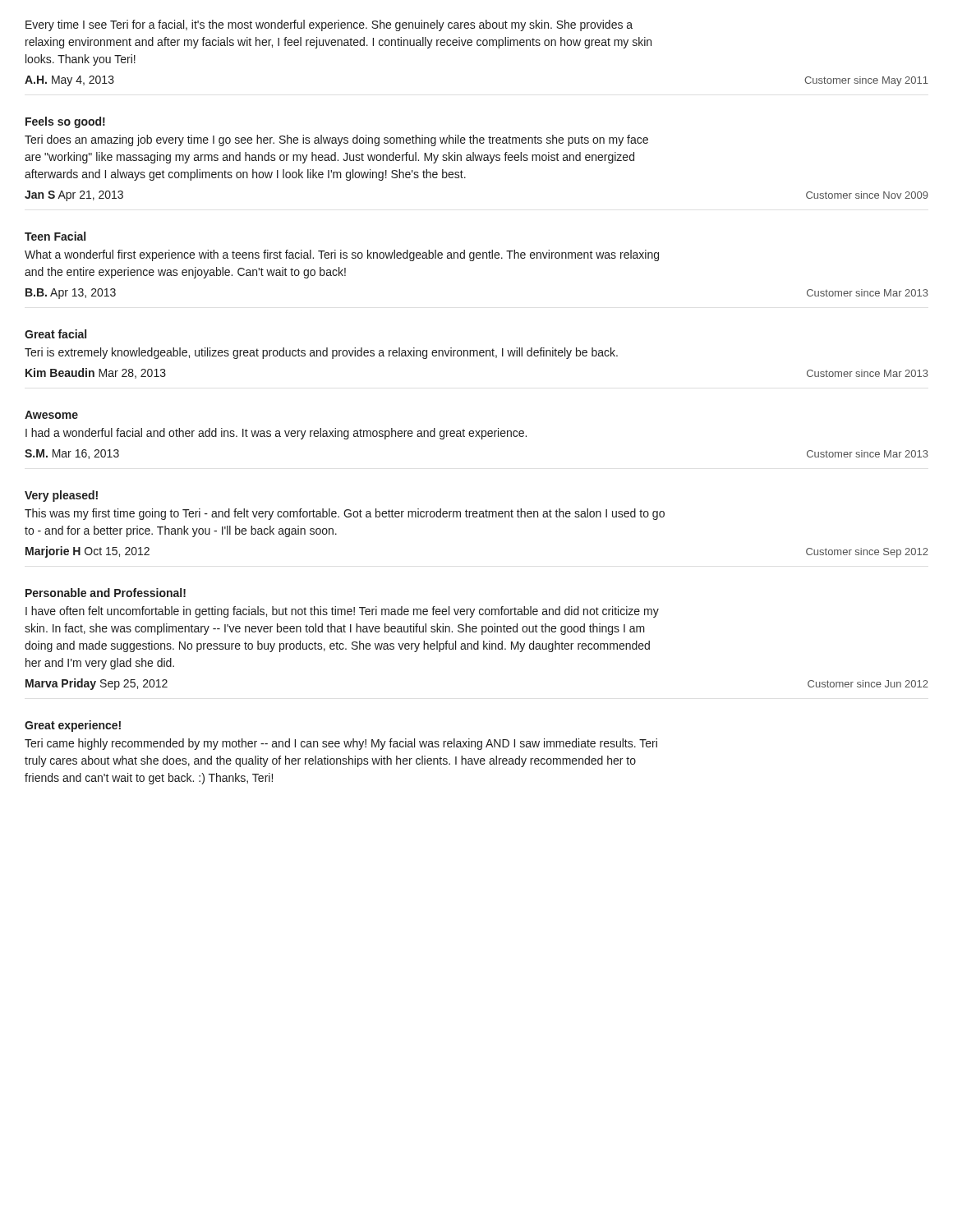Select the block starting "Personable and Professional!"
The image size is (953, 1232).
click(x=106, y=593)
